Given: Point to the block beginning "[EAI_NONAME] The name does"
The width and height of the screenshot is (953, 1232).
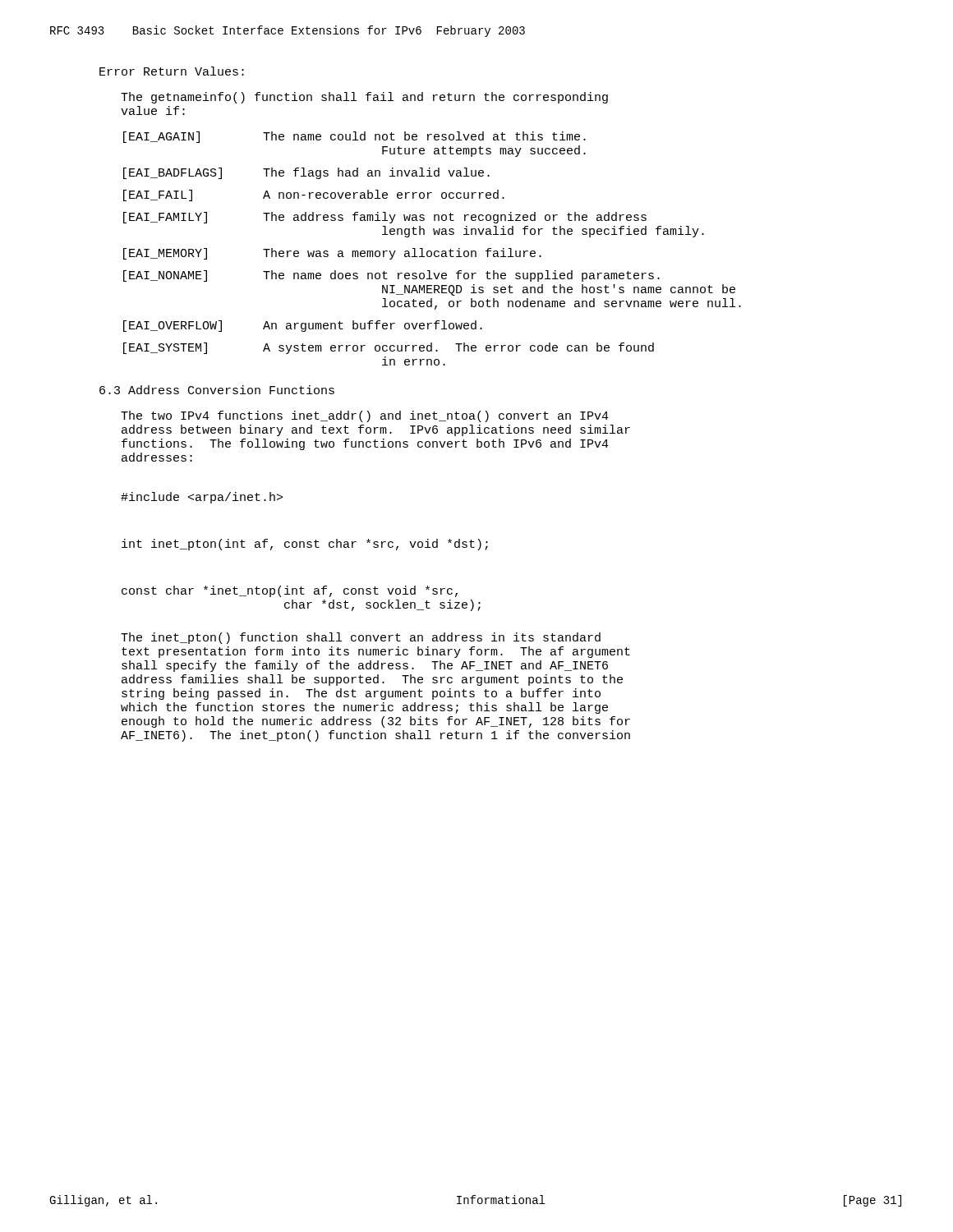Looking at the screenshot, I should pyautogui.click(x=476, y=290).
